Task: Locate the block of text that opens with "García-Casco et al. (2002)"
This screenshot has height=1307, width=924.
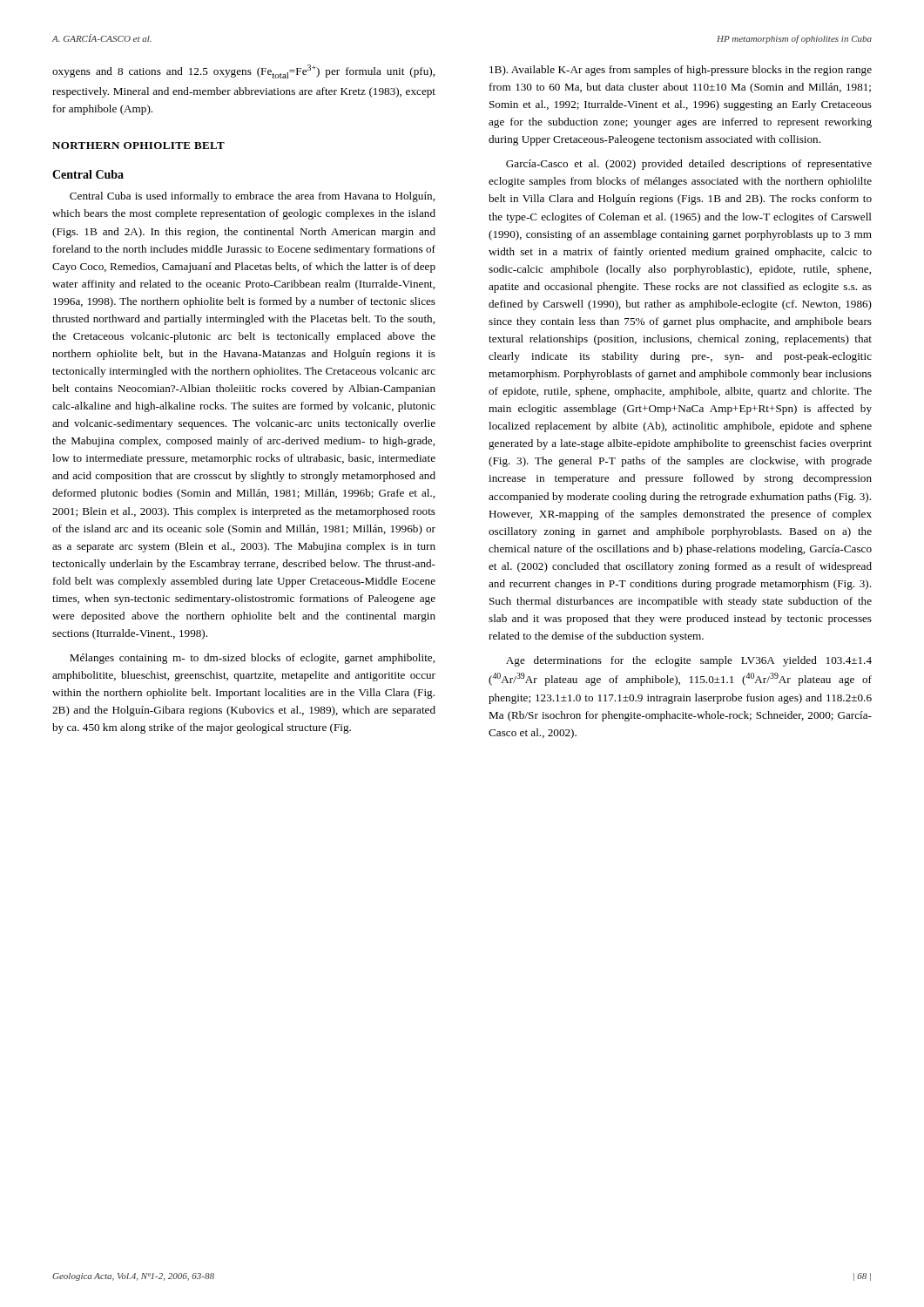Action: coord(680,400)
